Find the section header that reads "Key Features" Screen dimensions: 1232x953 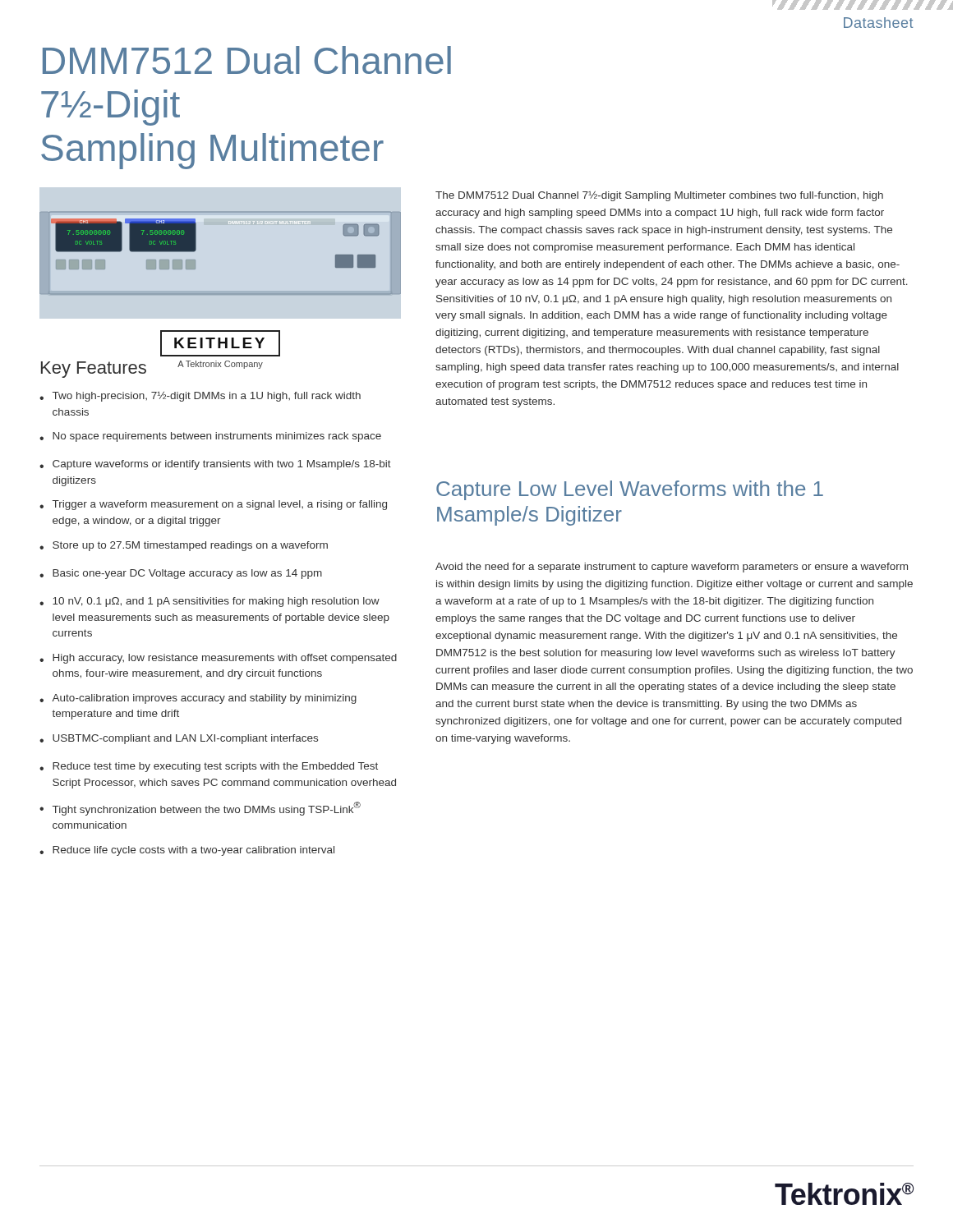(x=220, y=368)
